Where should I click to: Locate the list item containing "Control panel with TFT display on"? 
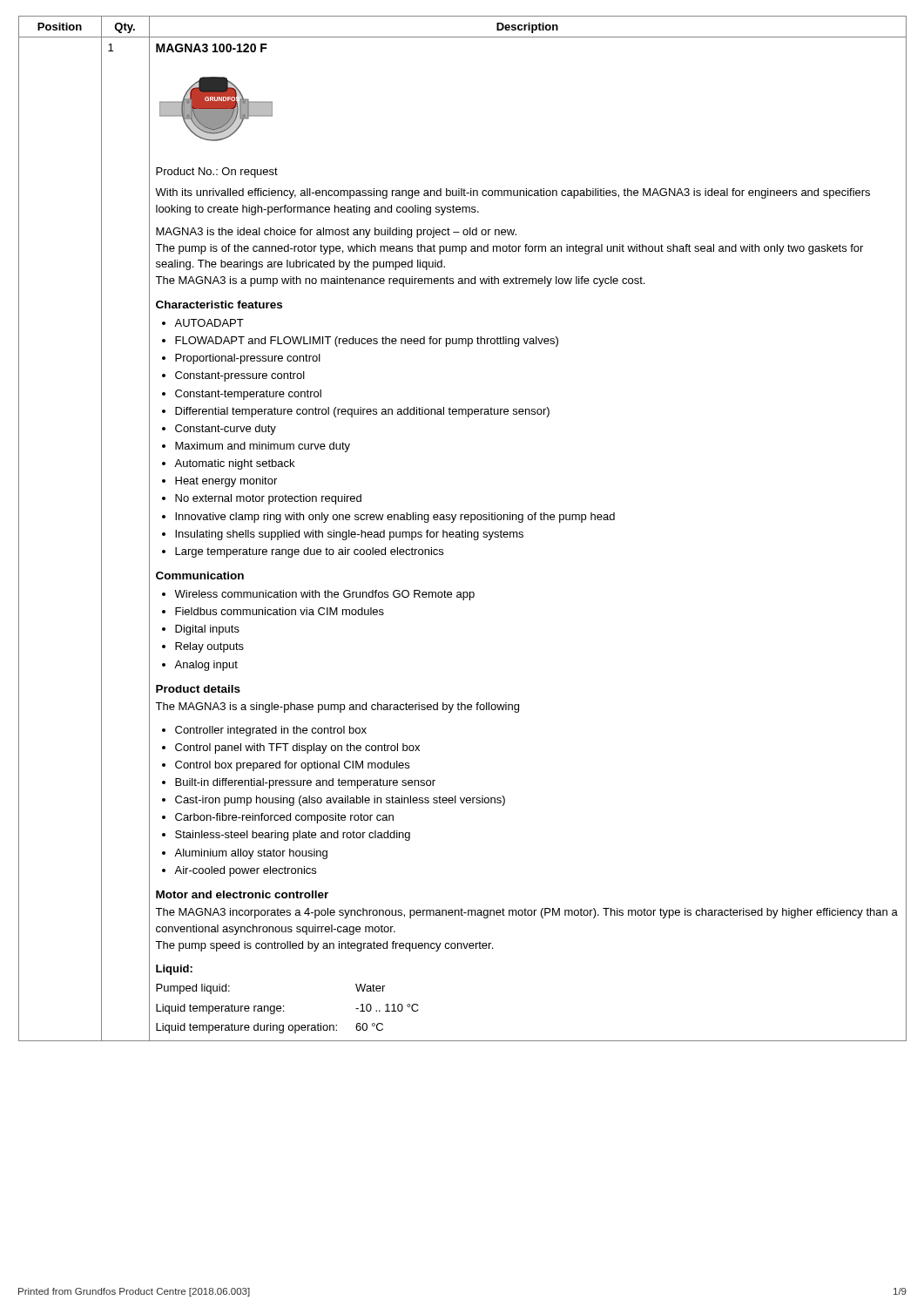(x=297, y=747)
